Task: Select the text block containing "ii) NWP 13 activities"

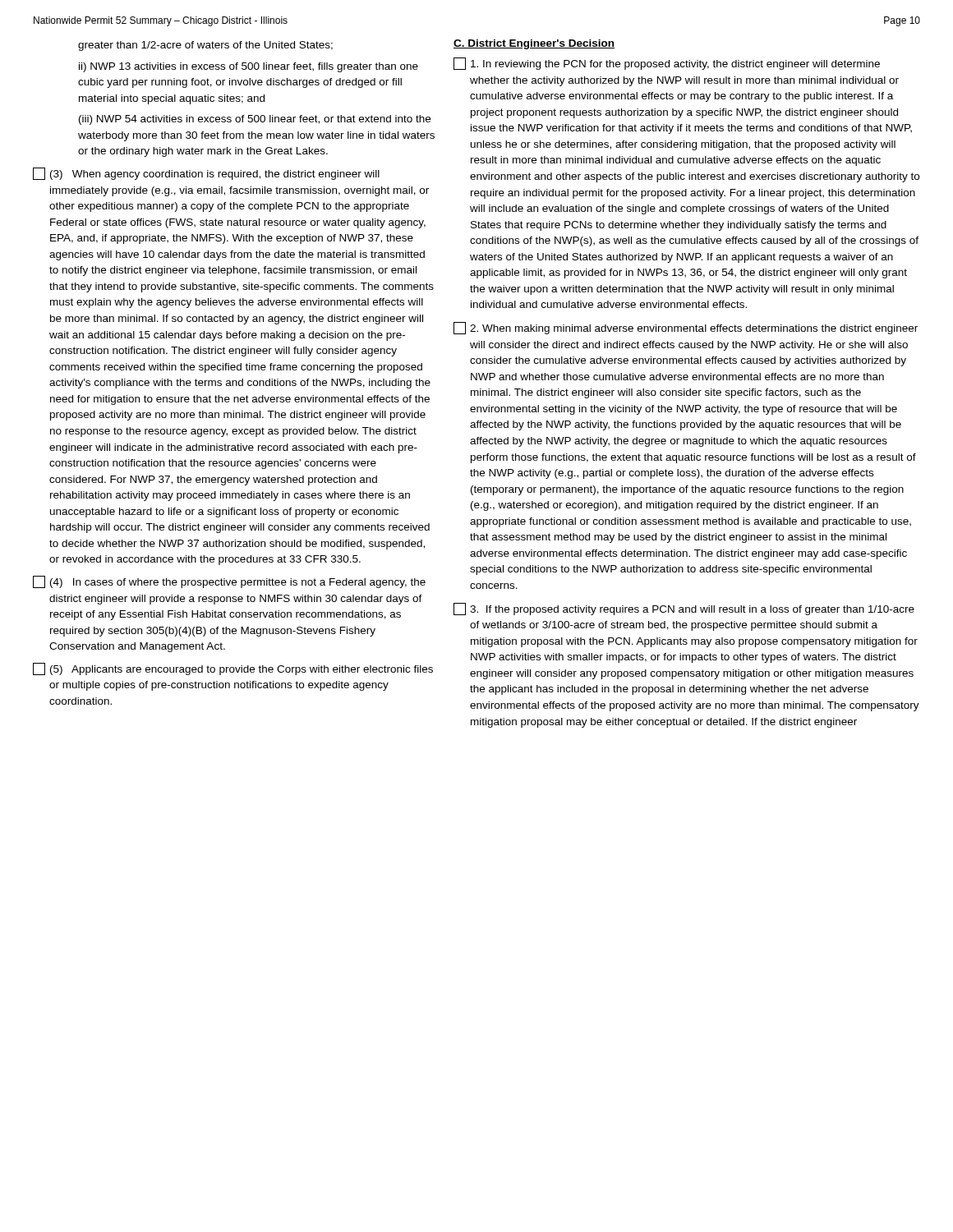Action: click(248, 82)
